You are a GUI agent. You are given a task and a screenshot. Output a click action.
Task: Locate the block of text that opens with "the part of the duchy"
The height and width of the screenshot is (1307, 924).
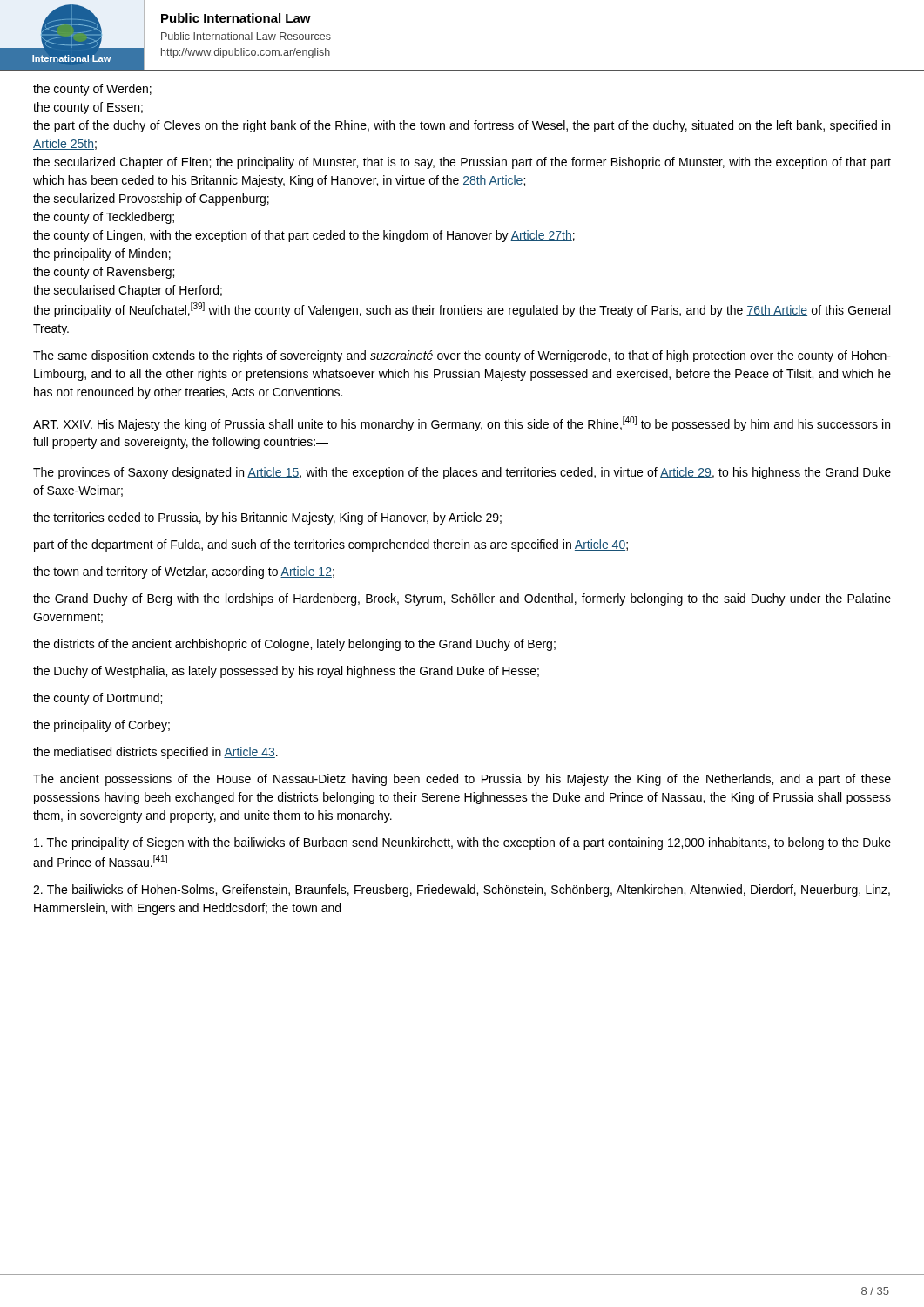(x=462, y=135)
